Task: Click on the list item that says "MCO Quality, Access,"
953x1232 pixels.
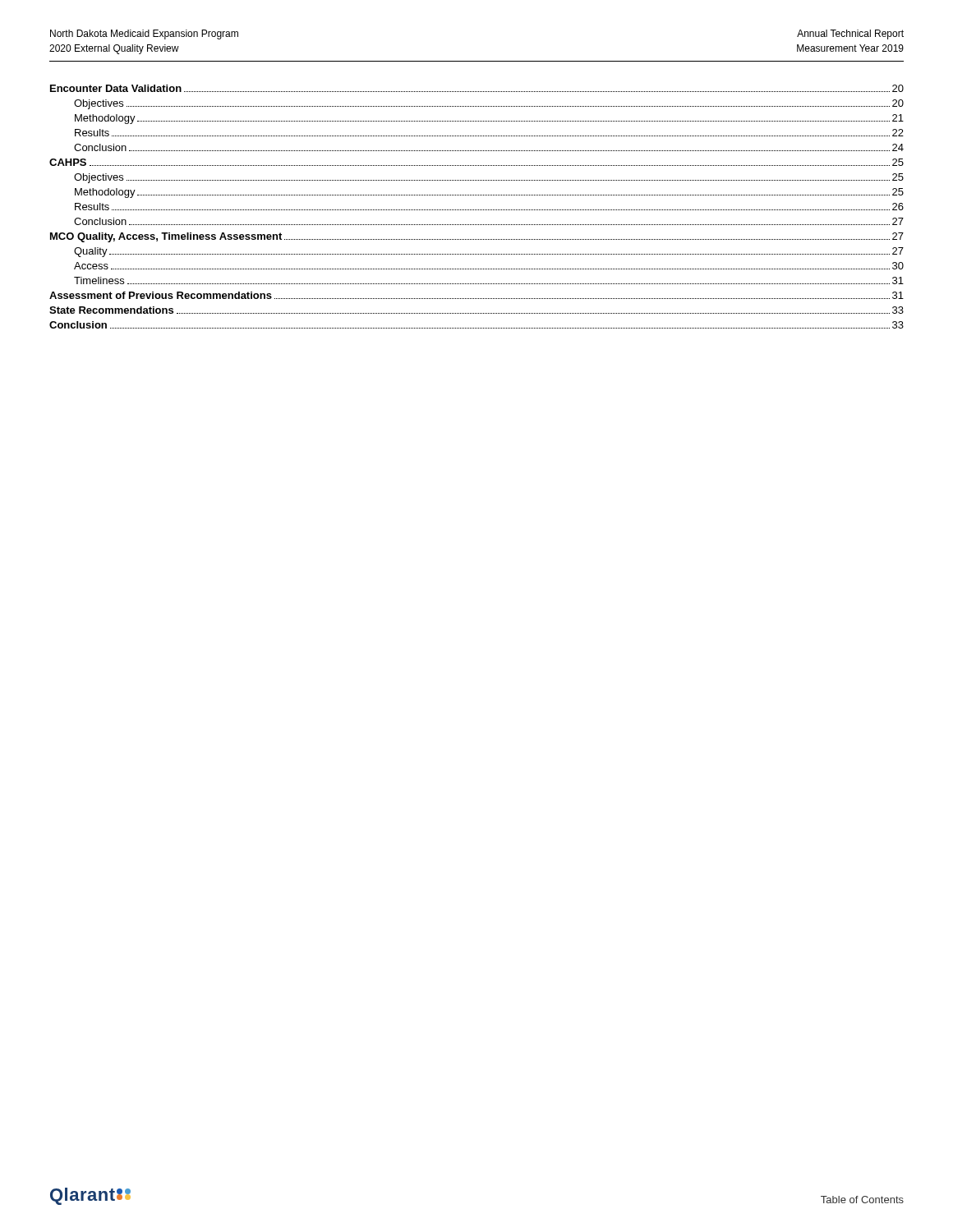Action: click(476, 236)
